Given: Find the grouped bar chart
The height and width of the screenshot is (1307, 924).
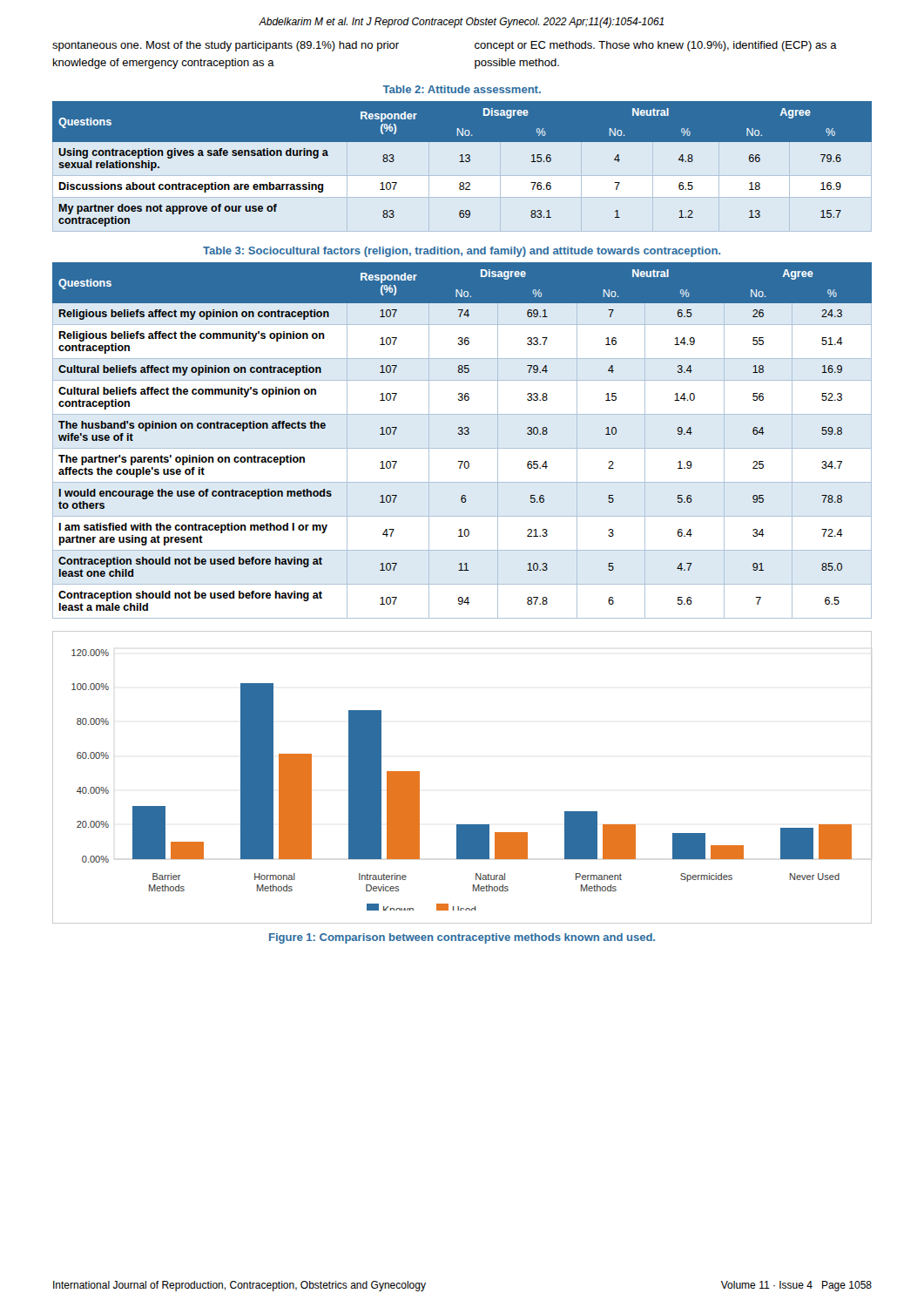Looking at the screenshot, I should (462, 777).
